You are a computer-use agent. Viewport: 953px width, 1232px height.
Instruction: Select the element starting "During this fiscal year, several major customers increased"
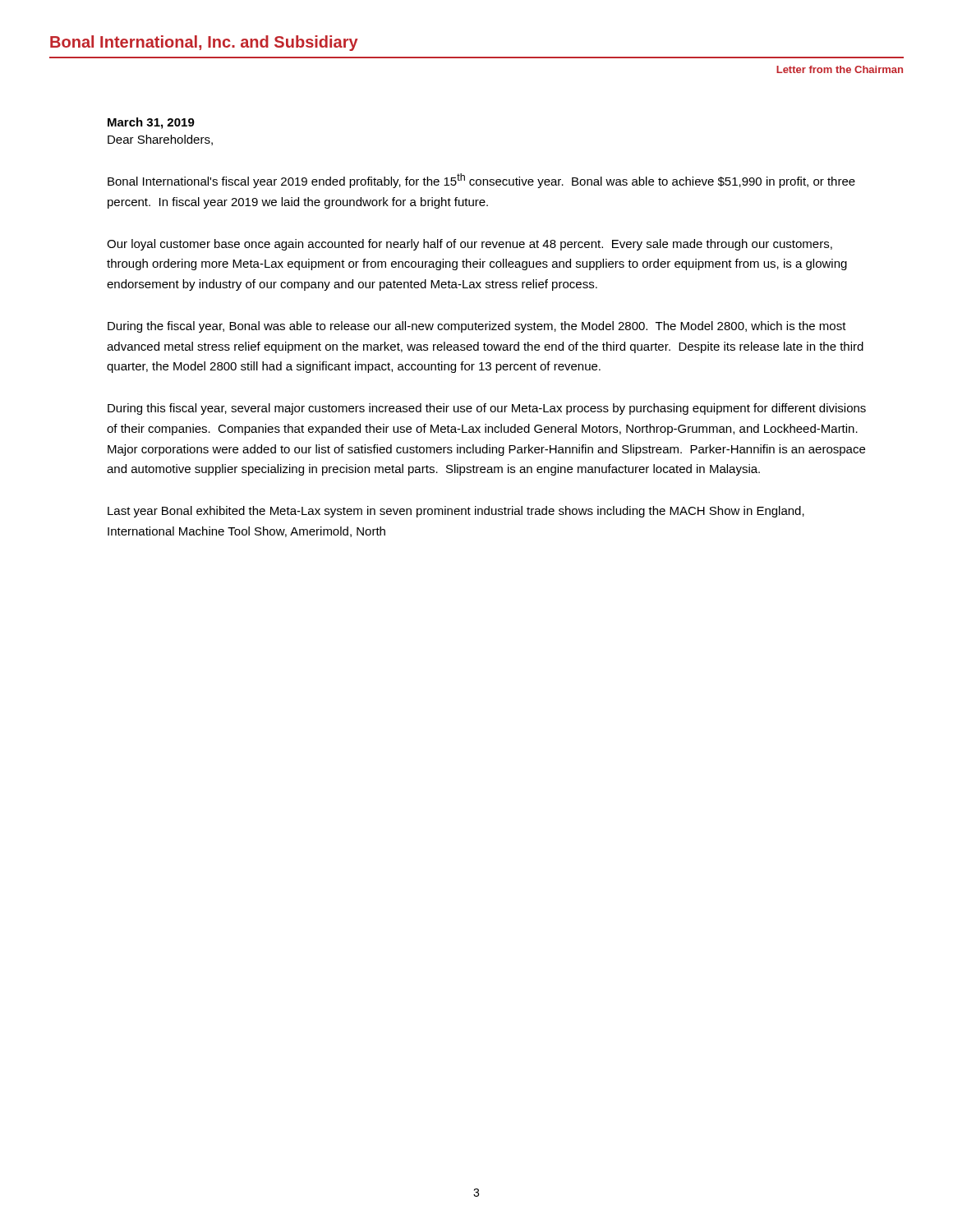tap(487, 438)
